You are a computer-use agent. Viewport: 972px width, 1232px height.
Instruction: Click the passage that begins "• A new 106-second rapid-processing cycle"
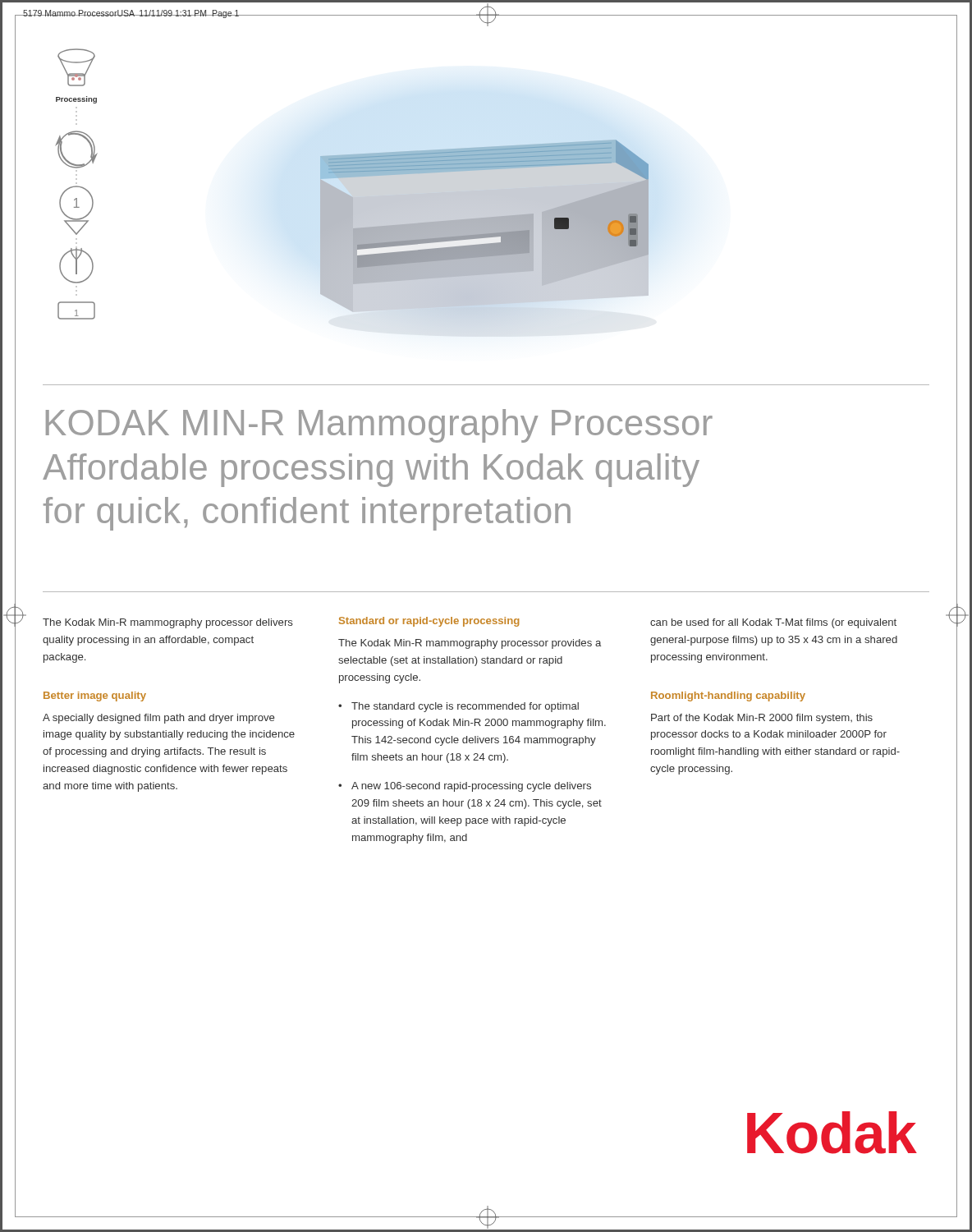pyautogui.click(x=470, y=810)
